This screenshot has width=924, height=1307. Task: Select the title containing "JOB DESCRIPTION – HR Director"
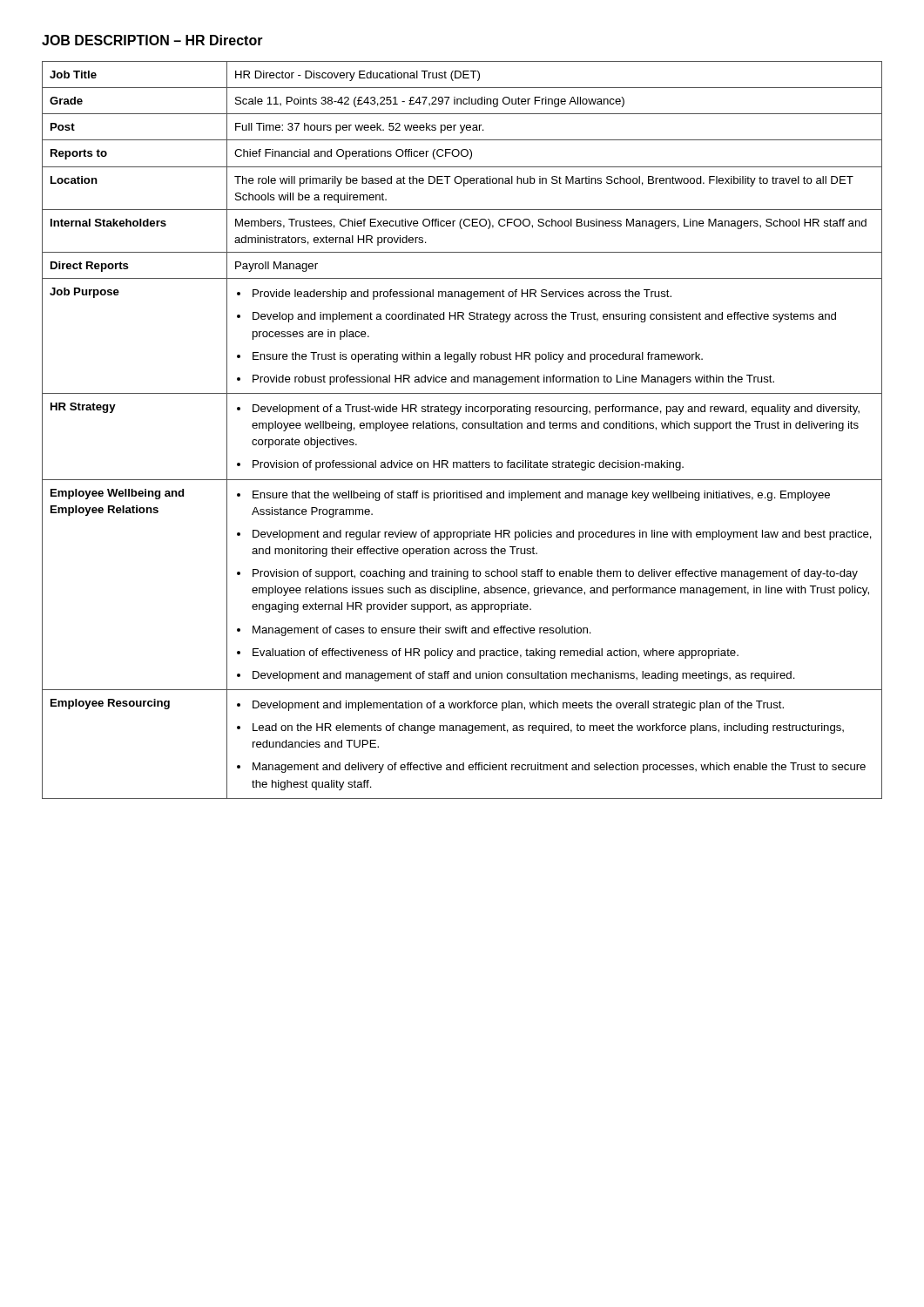coord(152,41)
